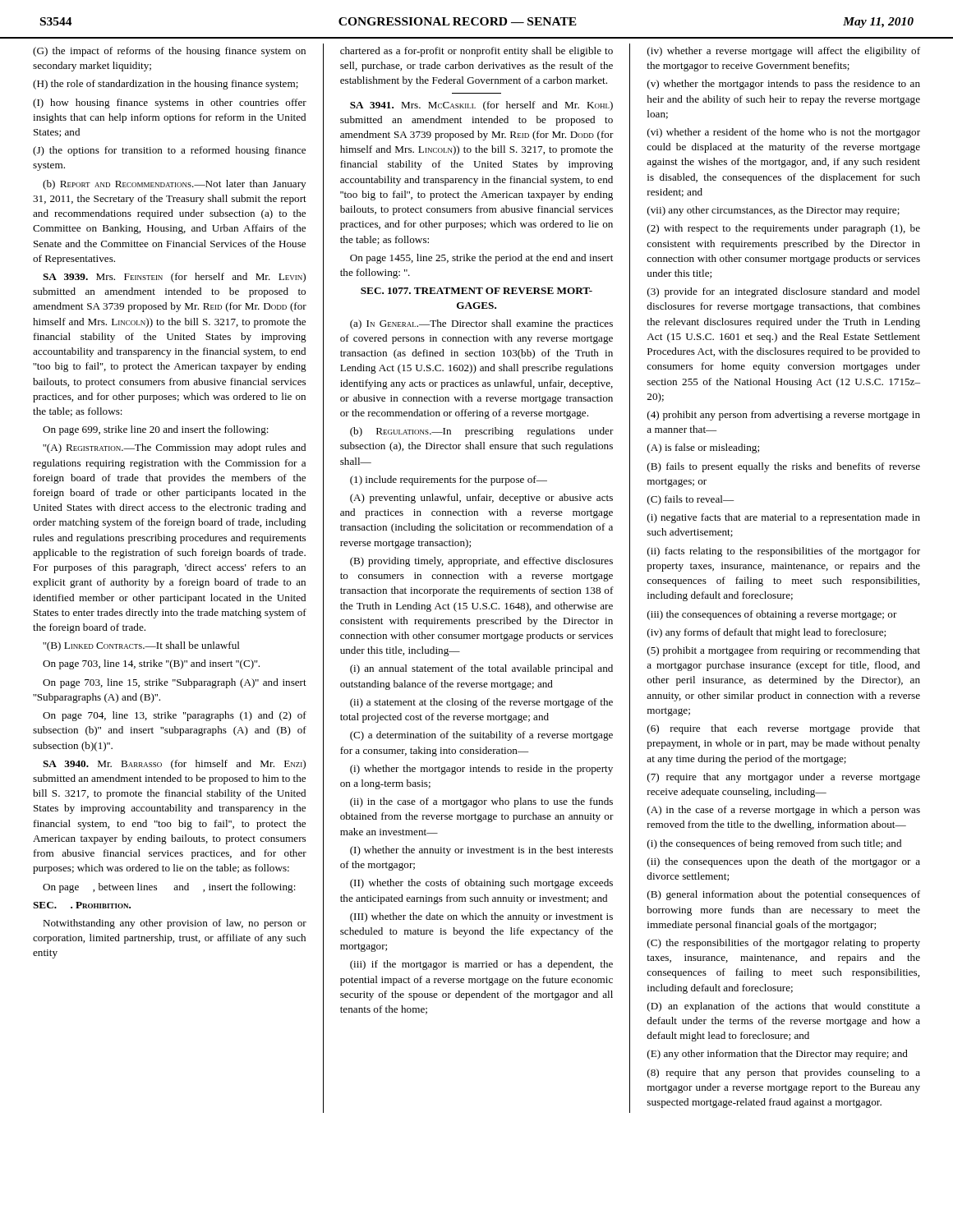Find the block on this page that starts "(I) how housing finance systems in other"
953x1232 pixels.
pos(170,117)
